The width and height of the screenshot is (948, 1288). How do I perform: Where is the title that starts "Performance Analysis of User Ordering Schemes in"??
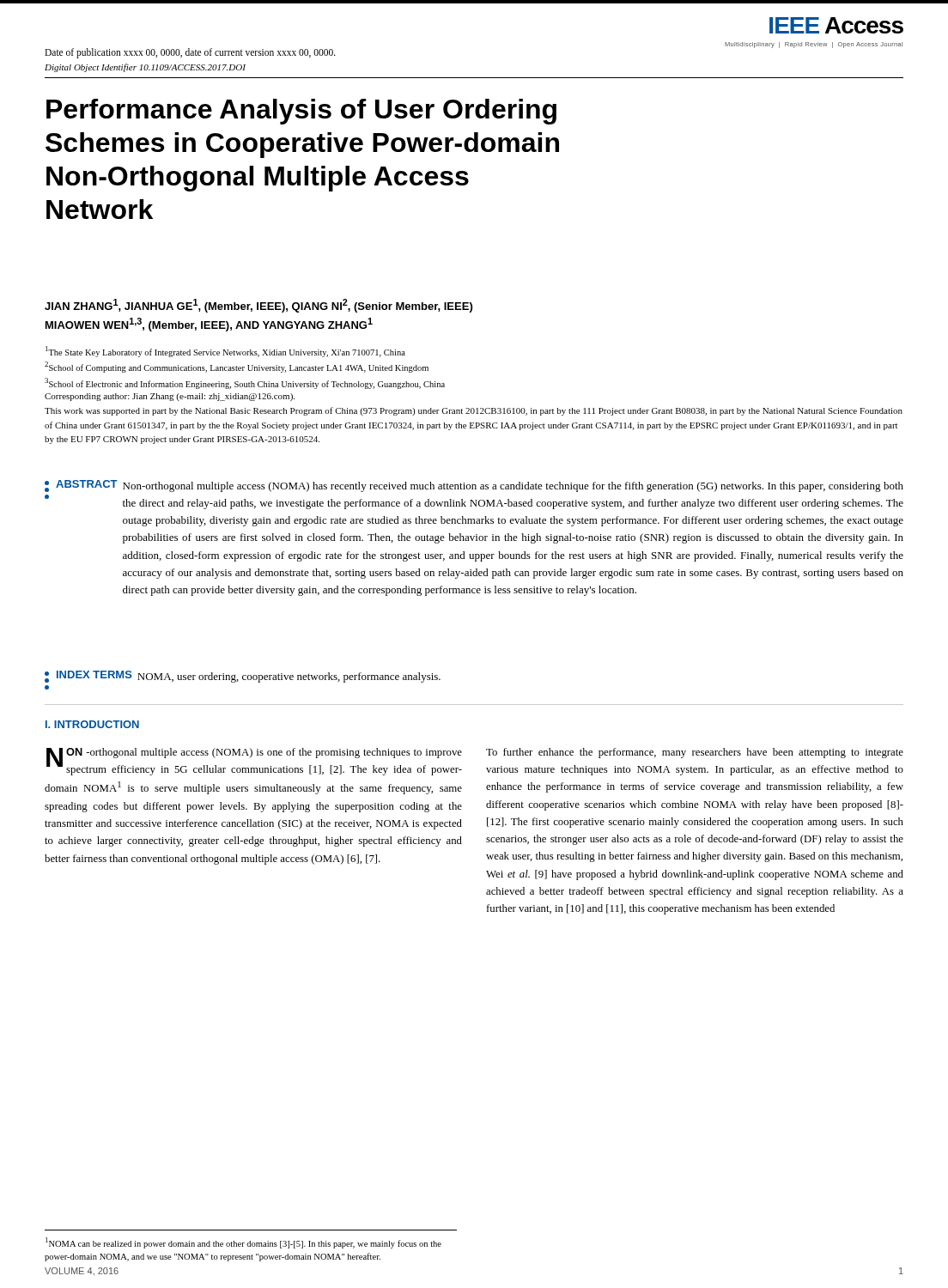coord(362,160)
